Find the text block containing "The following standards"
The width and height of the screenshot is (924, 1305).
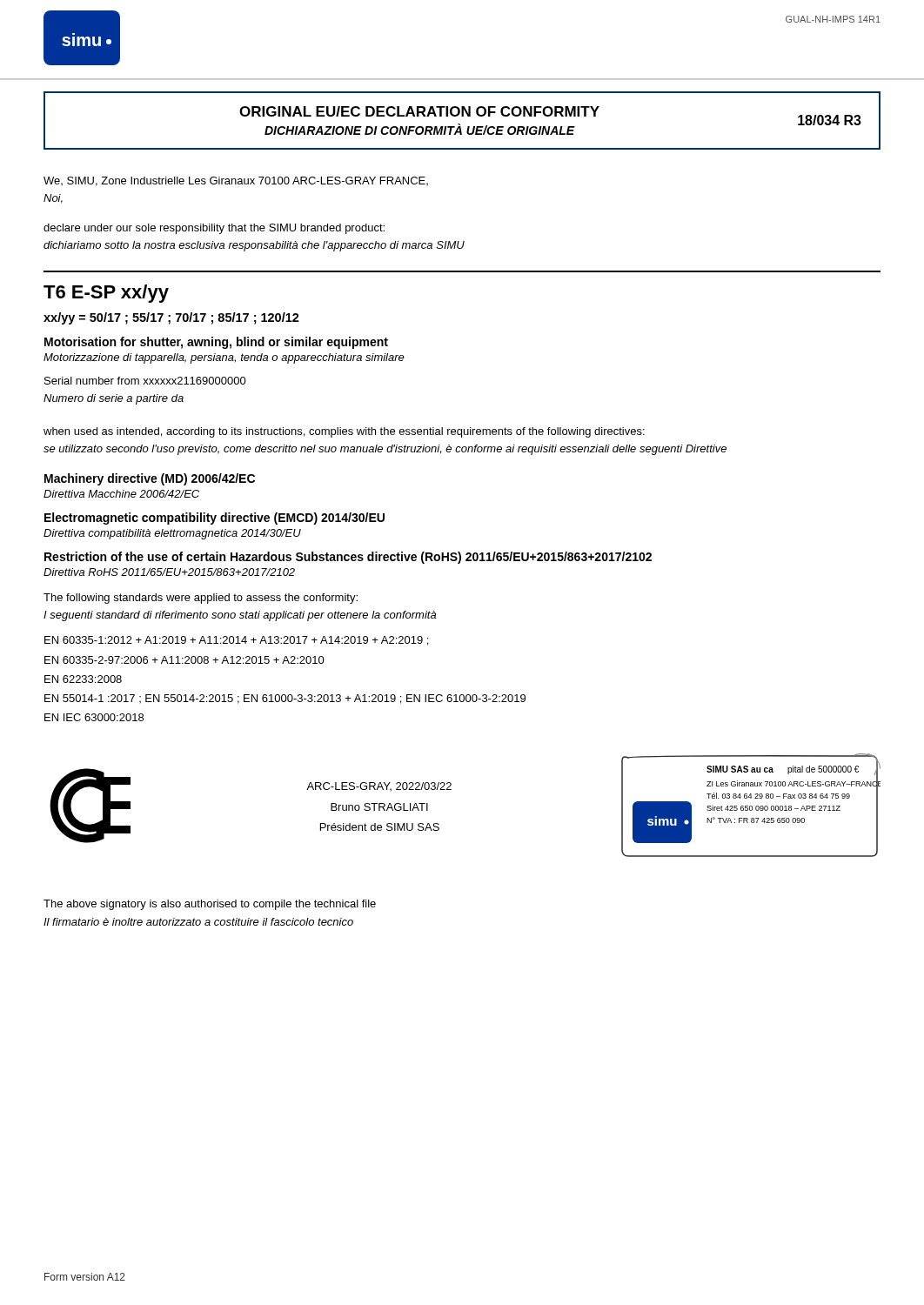240,606
